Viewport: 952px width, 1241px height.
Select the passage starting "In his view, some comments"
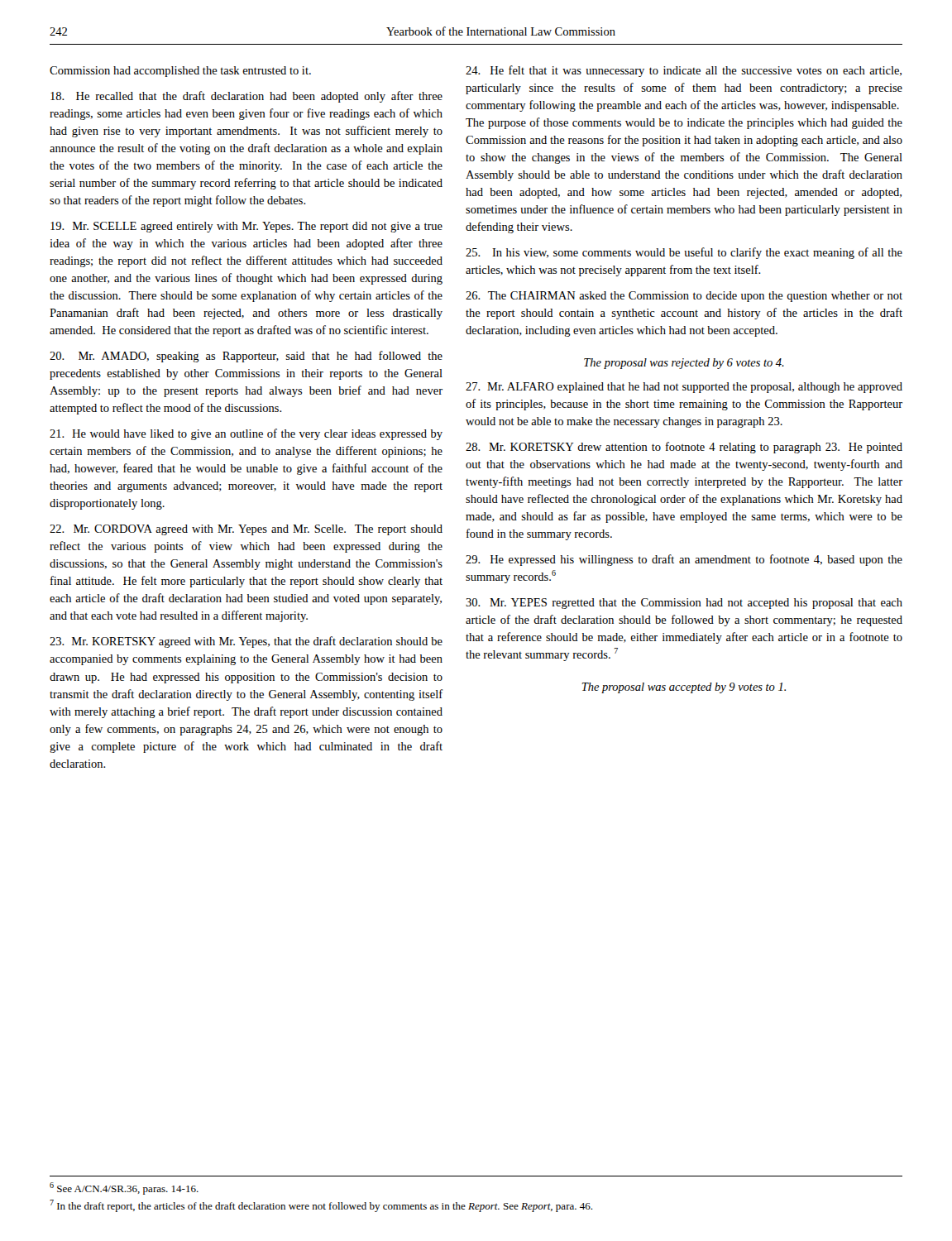(684, 261)
